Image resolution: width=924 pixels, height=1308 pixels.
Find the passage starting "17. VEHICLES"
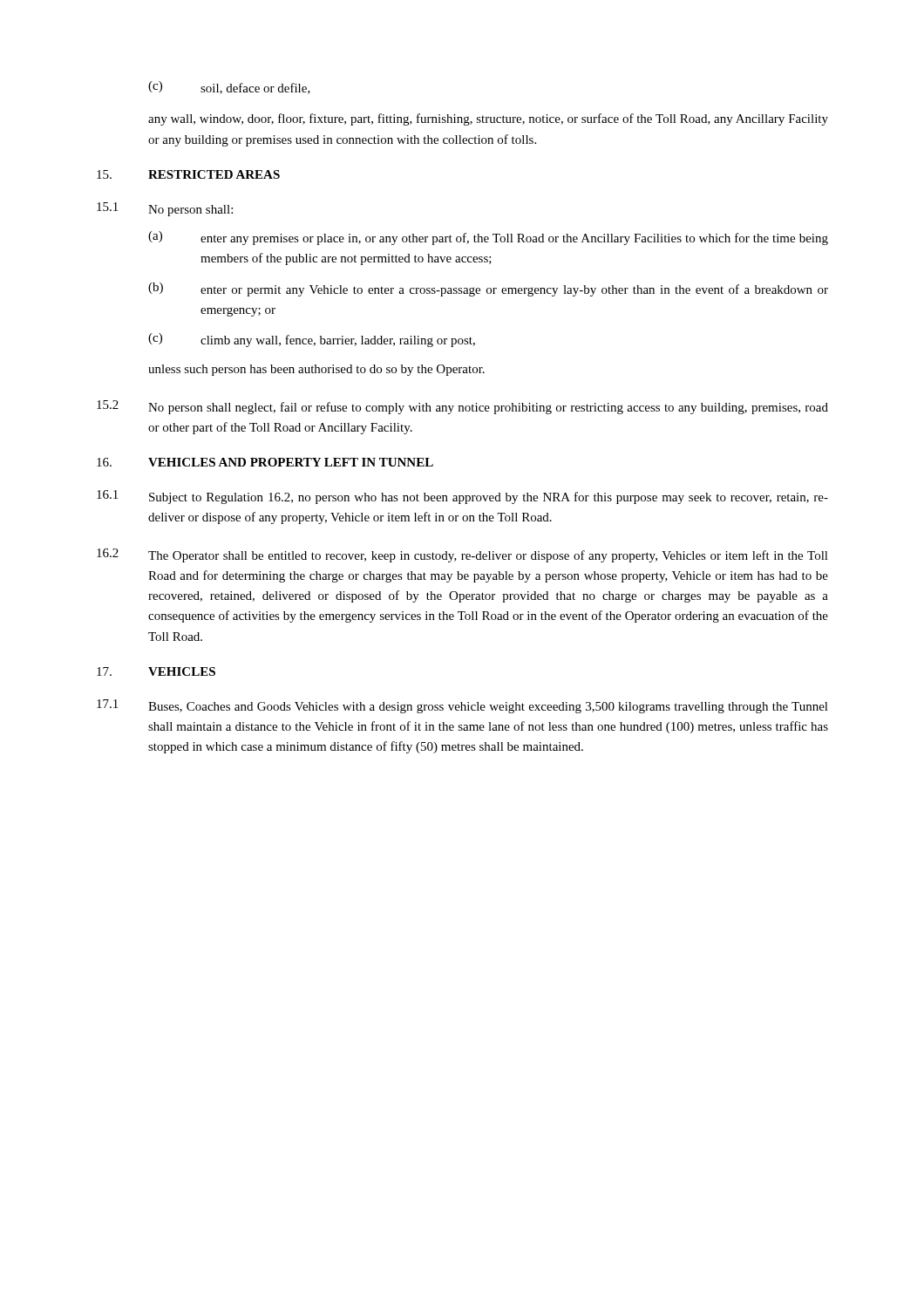pyautogui.click(x=156, y=672)
